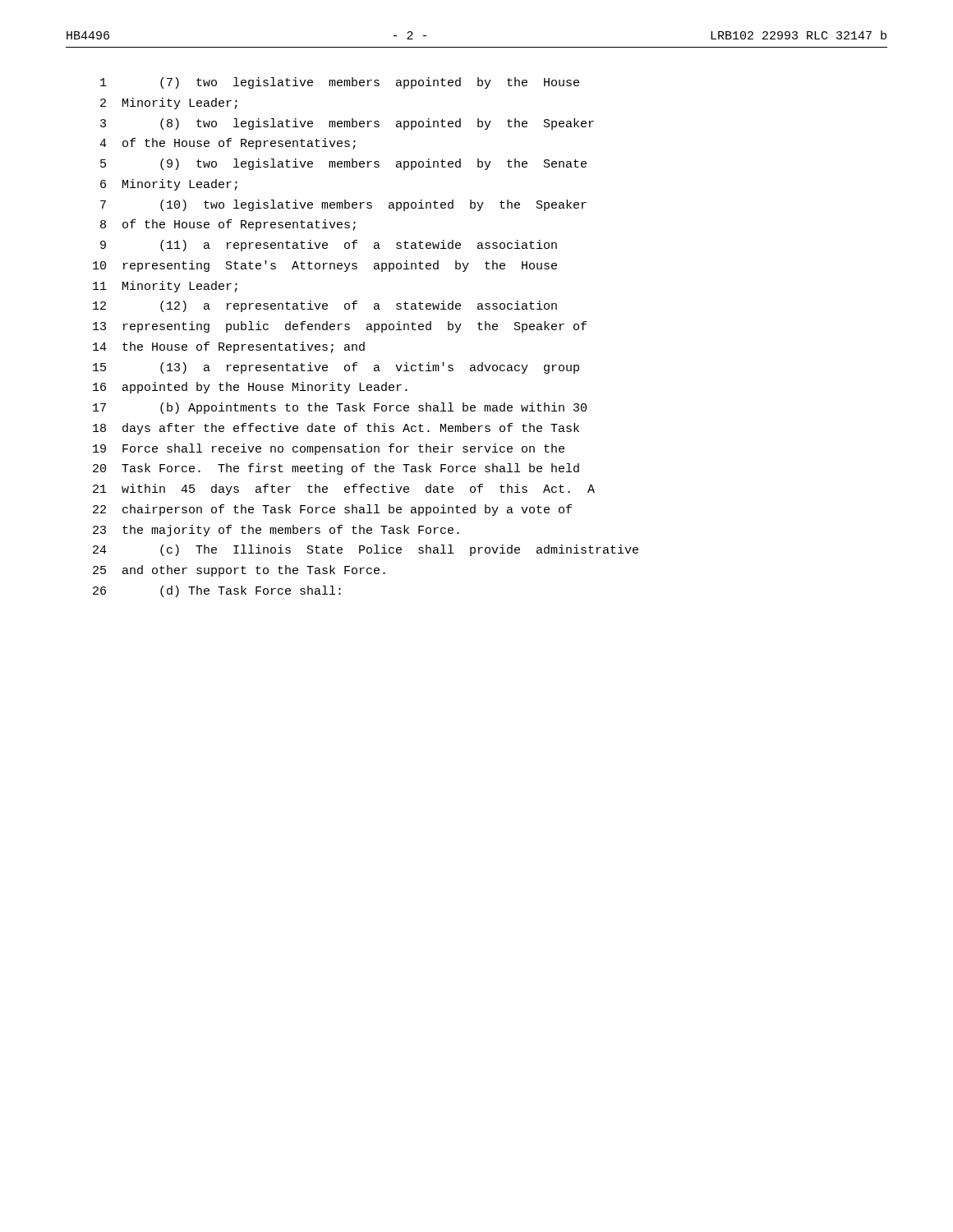This screenshot has height=1232, width=953.
Task: Locate the block of text that opens with "17 (b) Appointments to"
Action: [476, 470]
